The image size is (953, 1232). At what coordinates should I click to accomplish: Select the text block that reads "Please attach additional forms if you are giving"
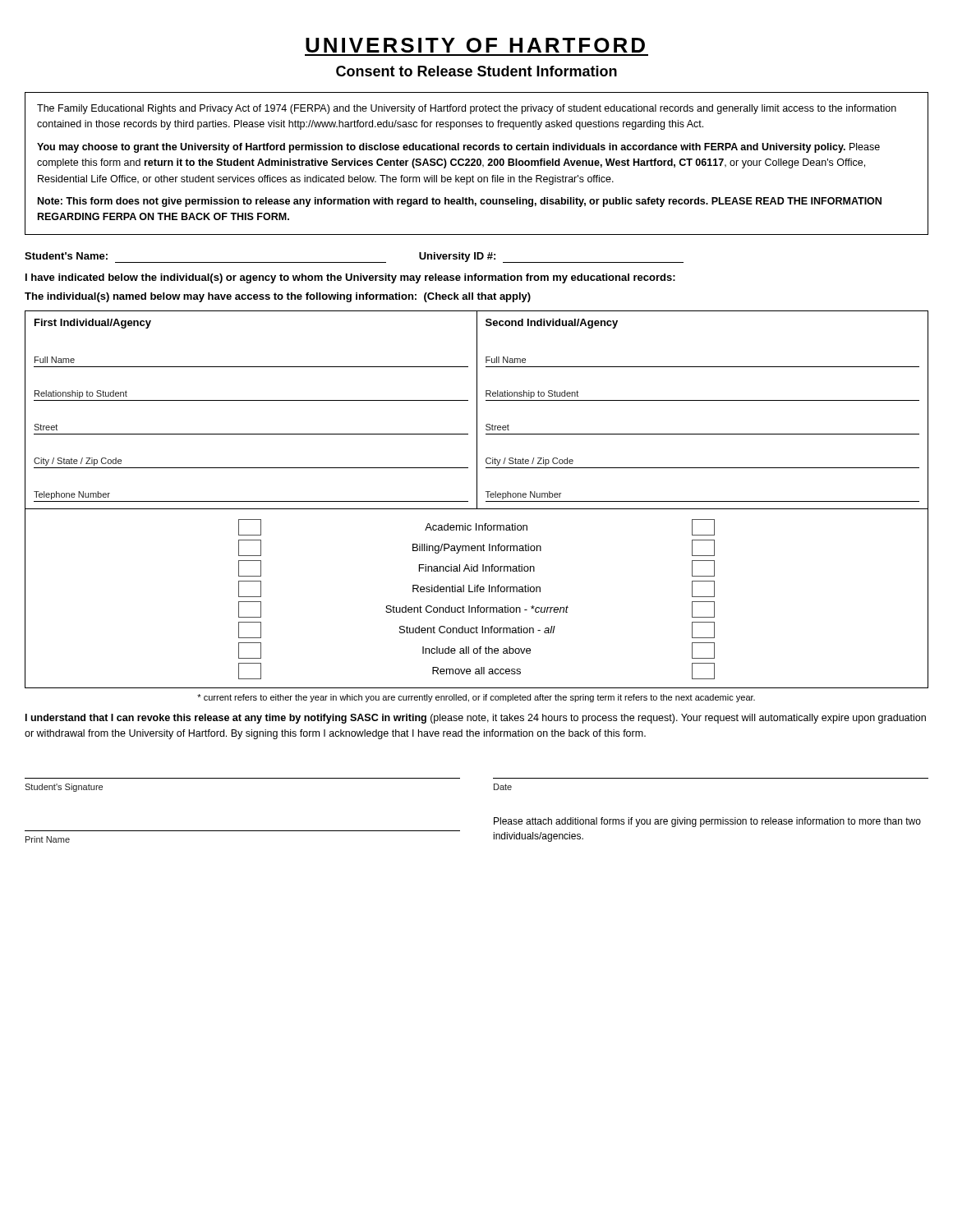(707, 829)
